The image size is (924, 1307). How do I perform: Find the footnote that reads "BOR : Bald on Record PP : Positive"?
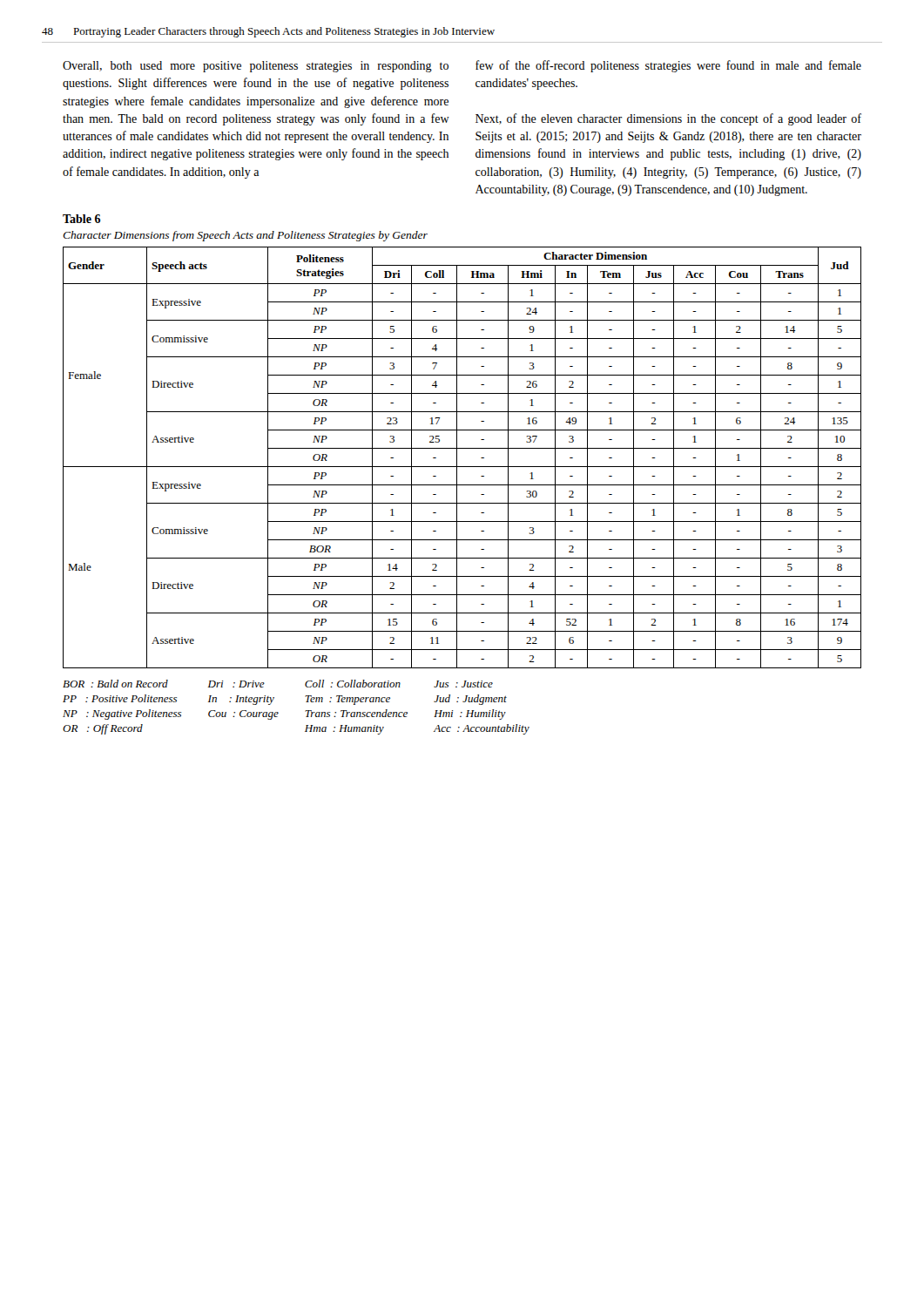pos(462,706)
